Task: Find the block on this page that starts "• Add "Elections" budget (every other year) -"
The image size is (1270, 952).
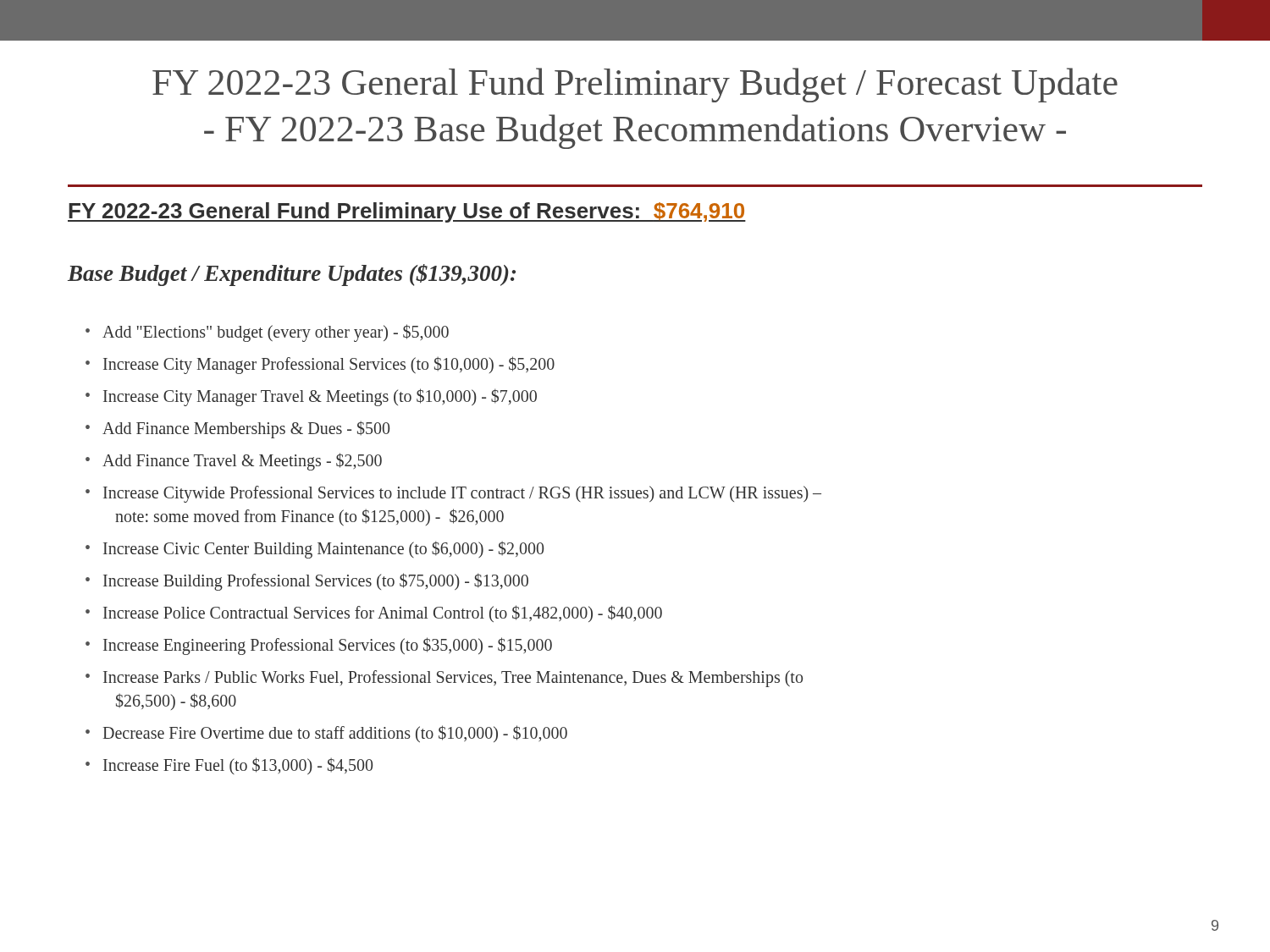Action: pyautogui.click(x=258, y=332)
